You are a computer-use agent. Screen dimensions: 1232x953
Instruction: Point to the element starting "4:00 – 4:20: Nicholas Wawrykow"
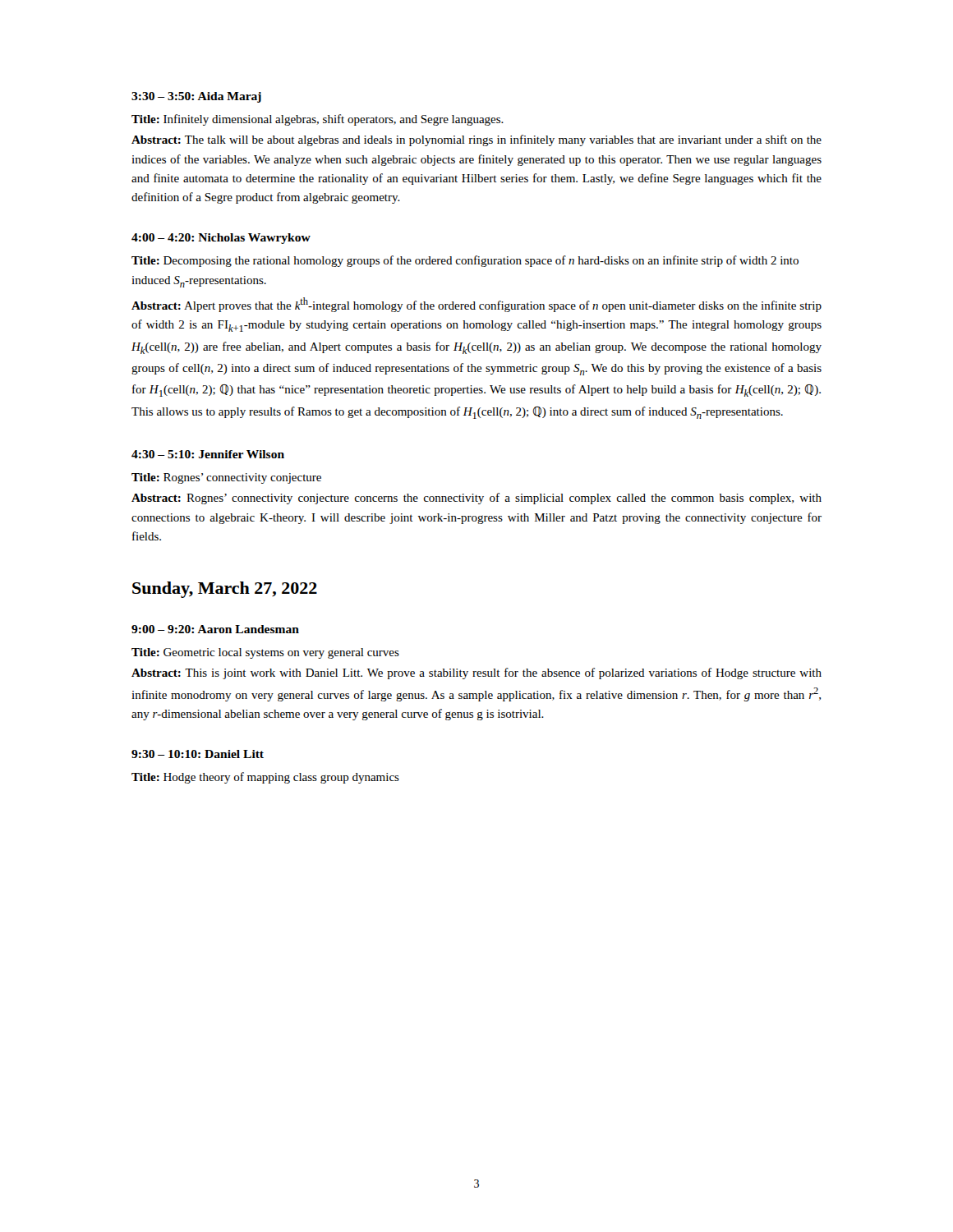point(221,237)
